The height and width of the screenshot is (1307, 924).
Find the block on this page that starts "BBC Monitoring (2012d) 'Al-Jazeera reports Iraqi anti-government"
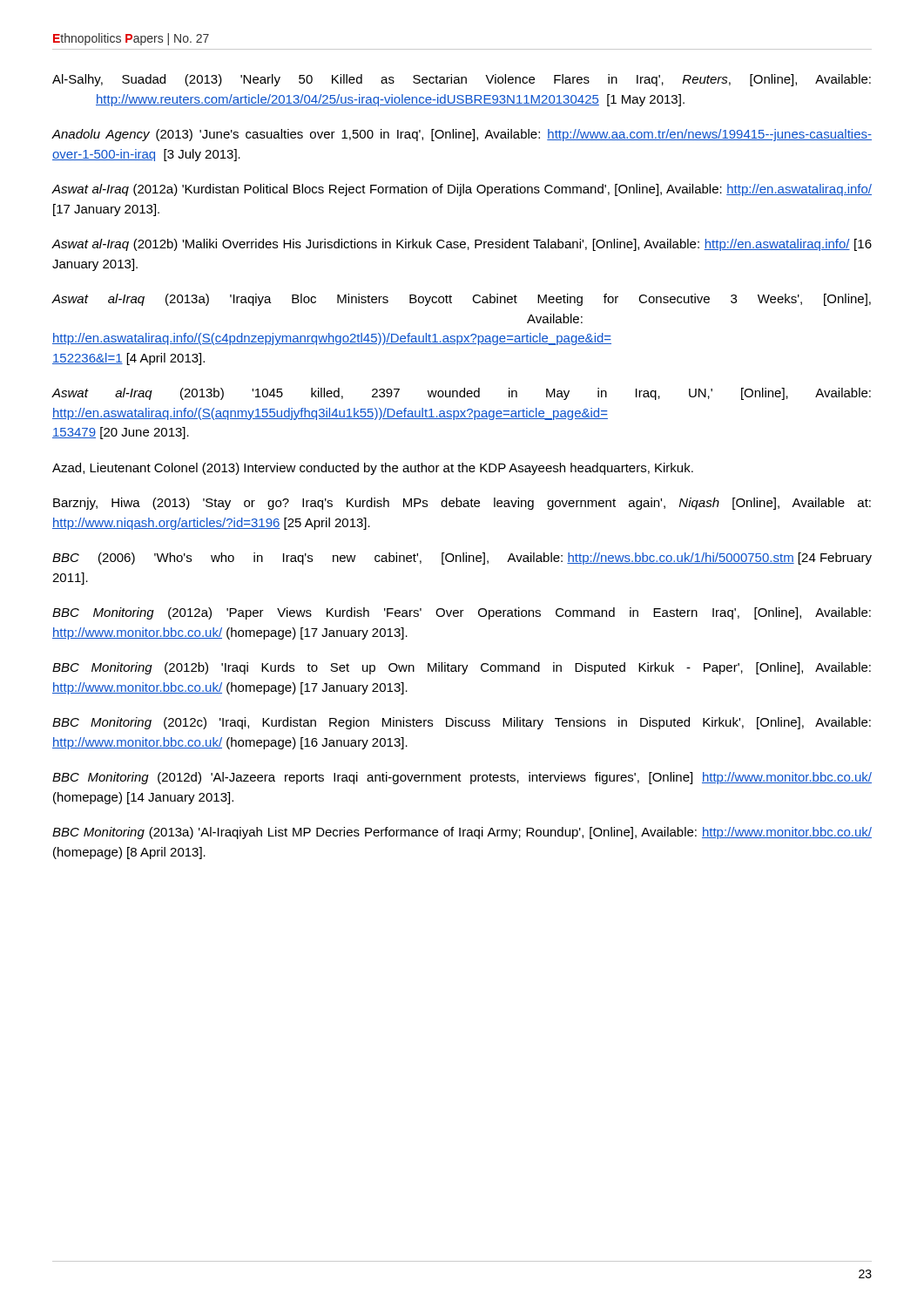point(462,787)
